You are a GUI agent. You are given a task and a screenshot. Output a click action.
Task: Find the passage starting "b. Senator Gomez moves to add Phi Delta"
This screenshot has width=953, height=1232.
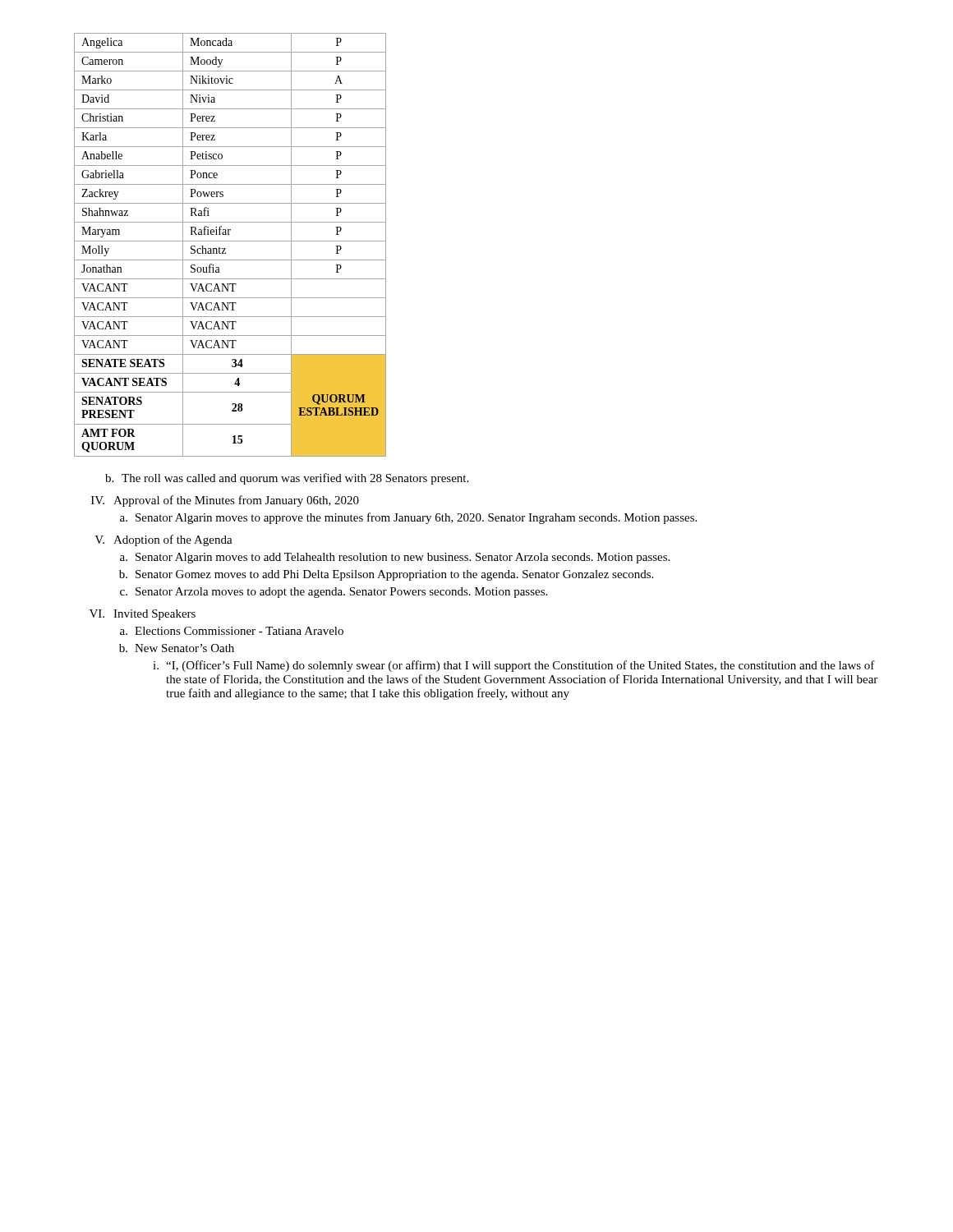492,575
